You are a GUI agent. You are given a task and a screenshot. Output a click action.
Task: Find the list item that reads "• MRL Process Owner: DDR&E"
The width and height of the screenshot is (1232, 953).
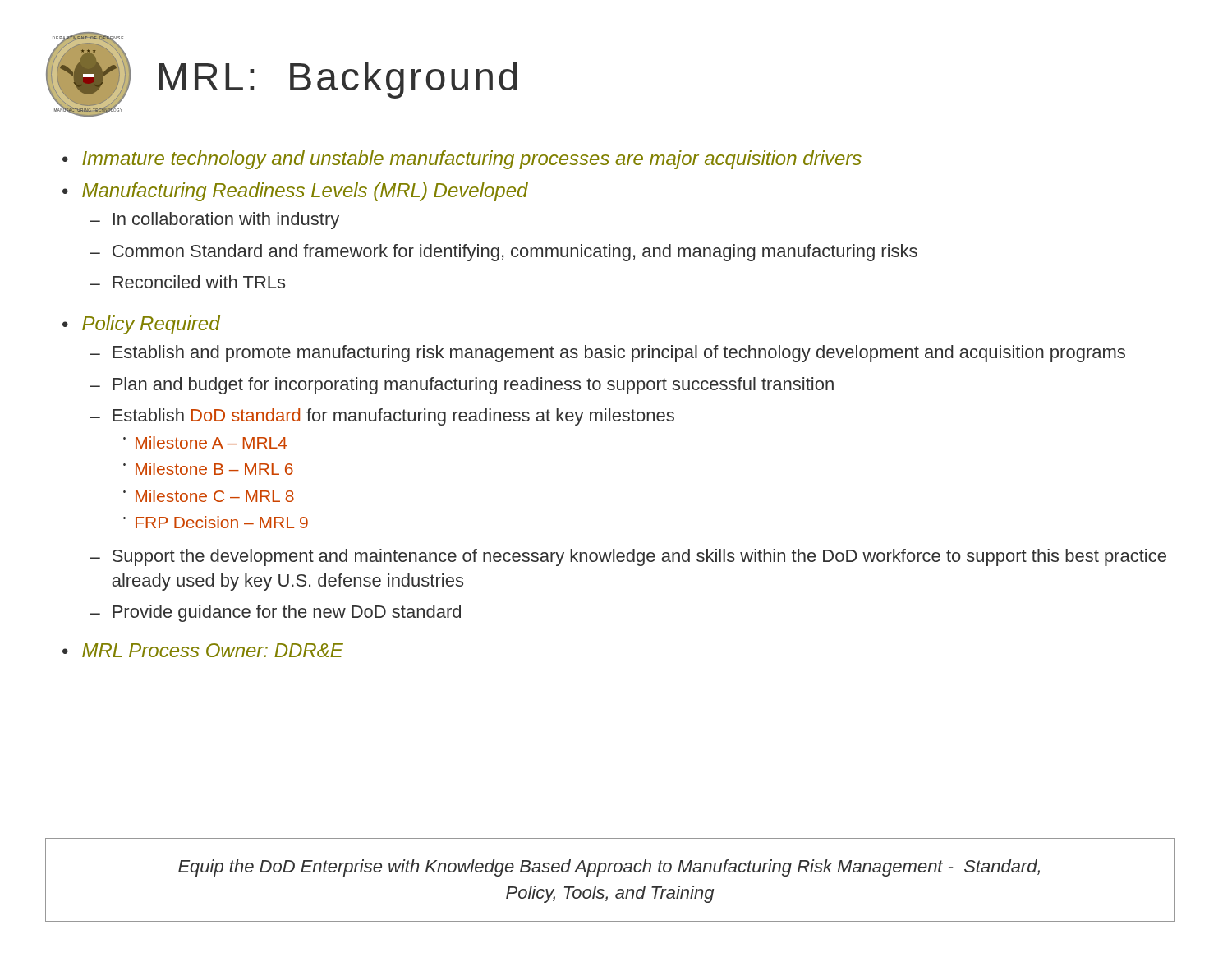tap(203, 650)
